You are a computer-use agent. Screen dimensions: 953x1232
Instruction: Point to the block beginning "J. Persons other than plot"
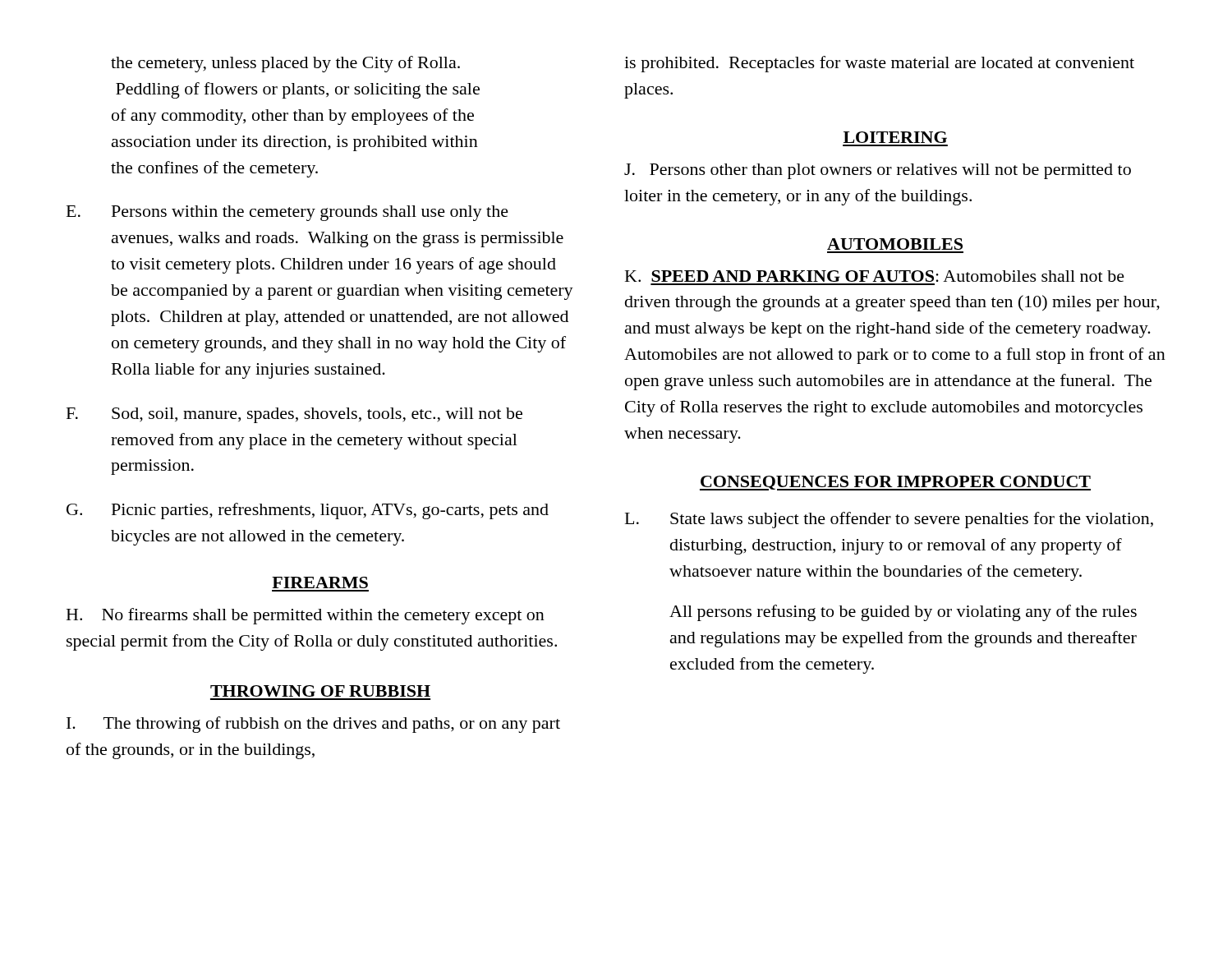878,182
